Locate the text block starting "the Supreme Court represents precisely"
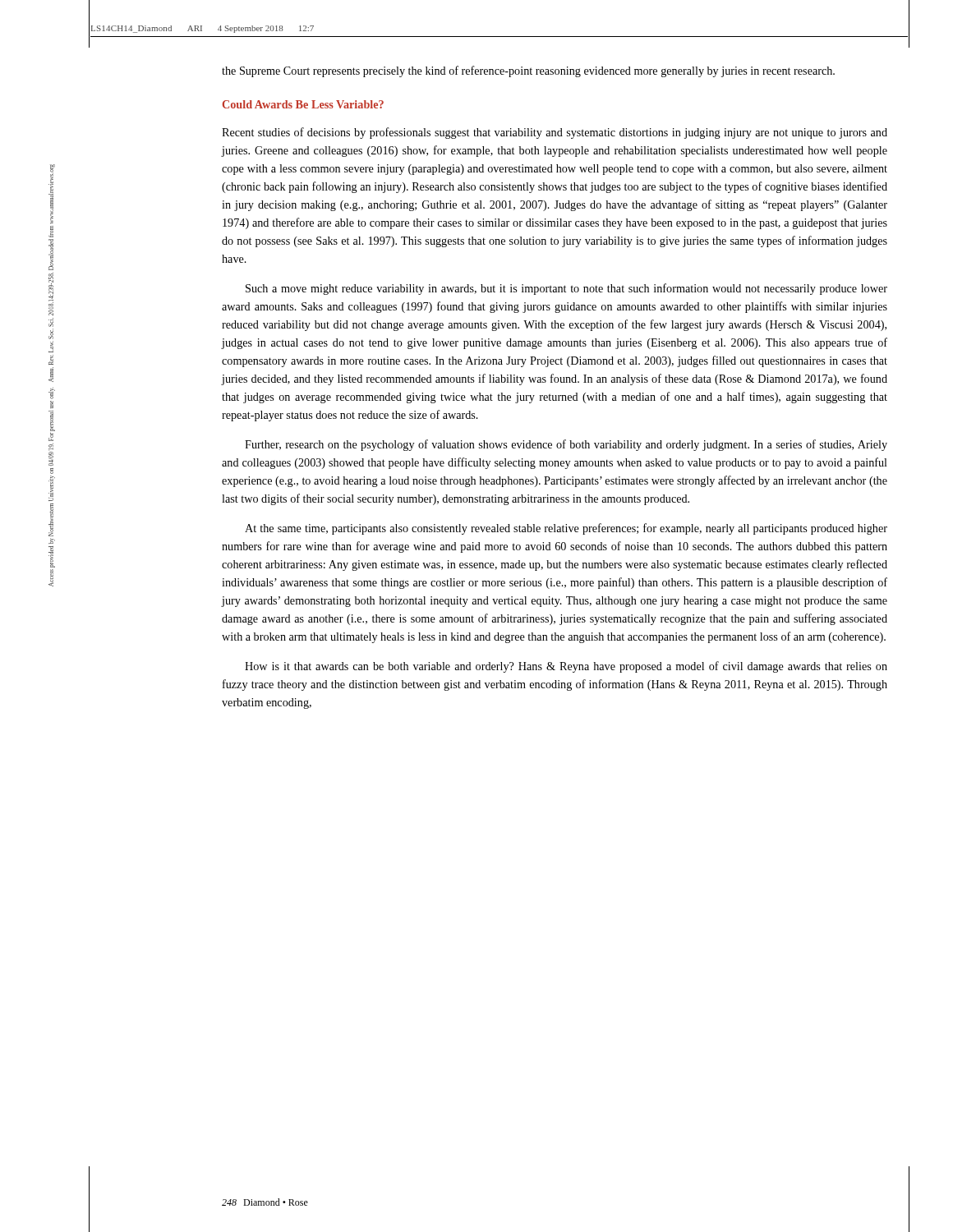953x1232 pixels. 529,71
